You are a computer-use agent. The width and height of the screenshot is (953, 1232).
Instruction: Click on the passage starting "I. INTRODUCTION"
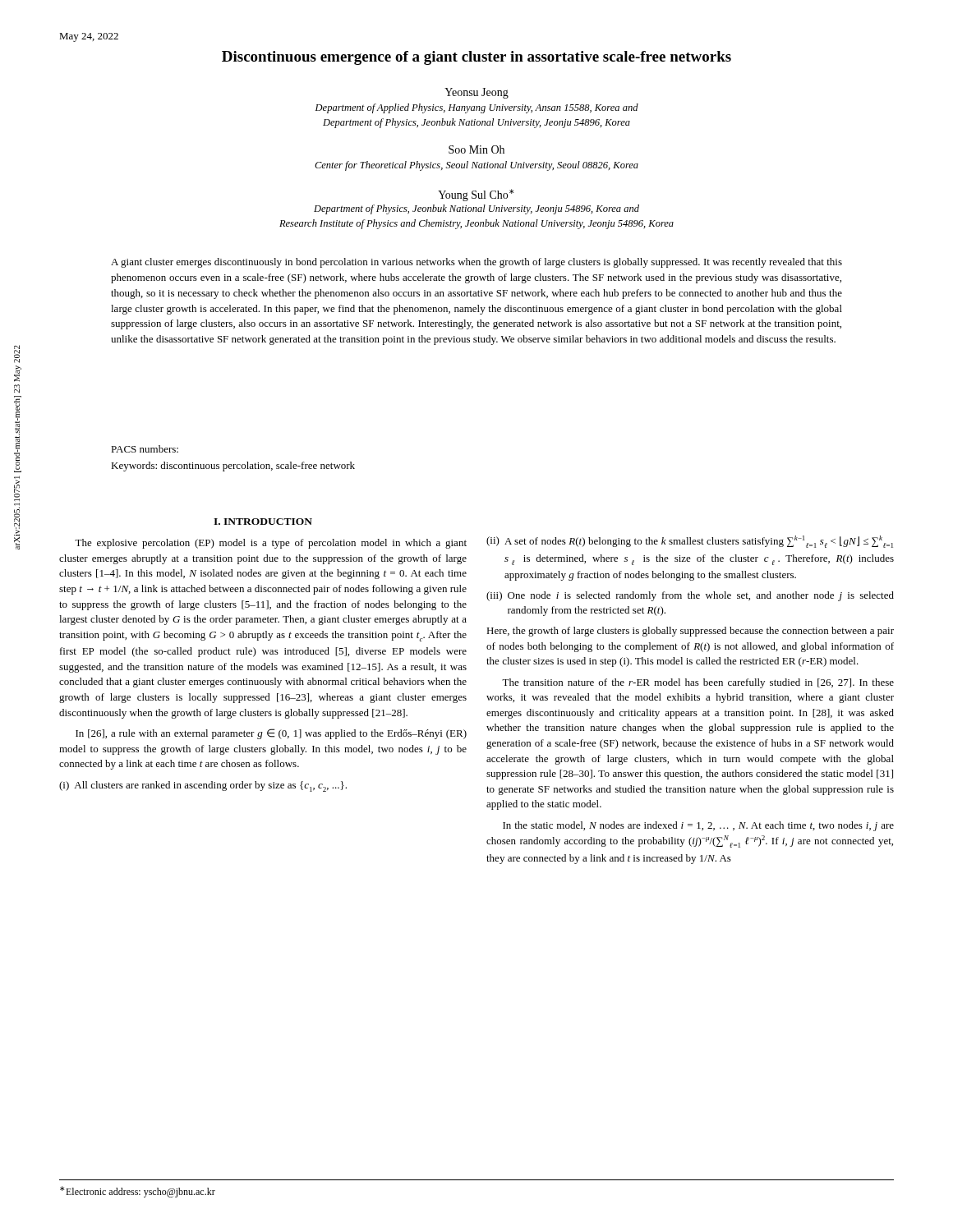tap(263, 521)
